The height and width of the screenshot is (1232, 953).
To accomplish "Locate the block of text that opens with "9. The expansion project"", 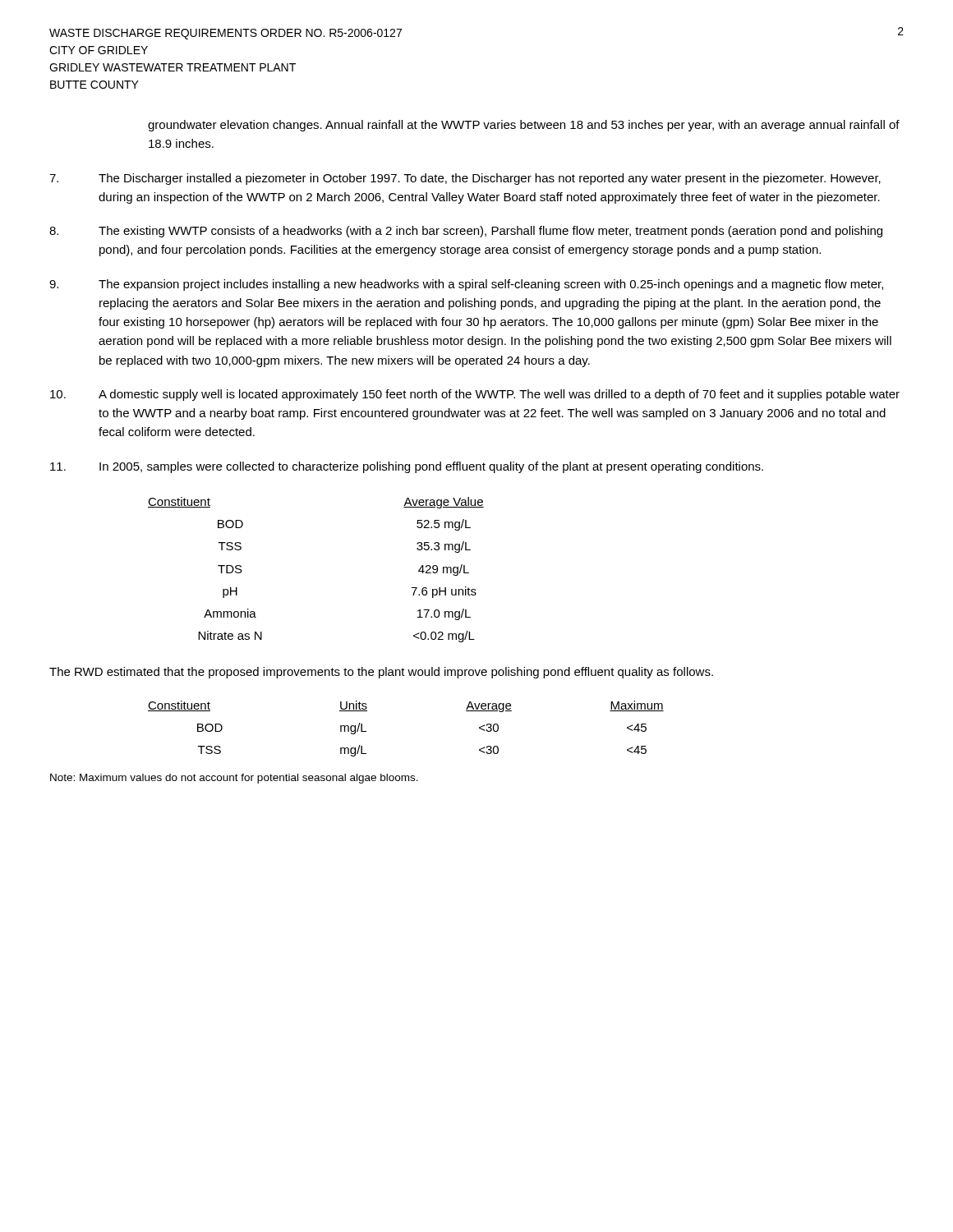I will pyautogui.click(x=476, y=322).
